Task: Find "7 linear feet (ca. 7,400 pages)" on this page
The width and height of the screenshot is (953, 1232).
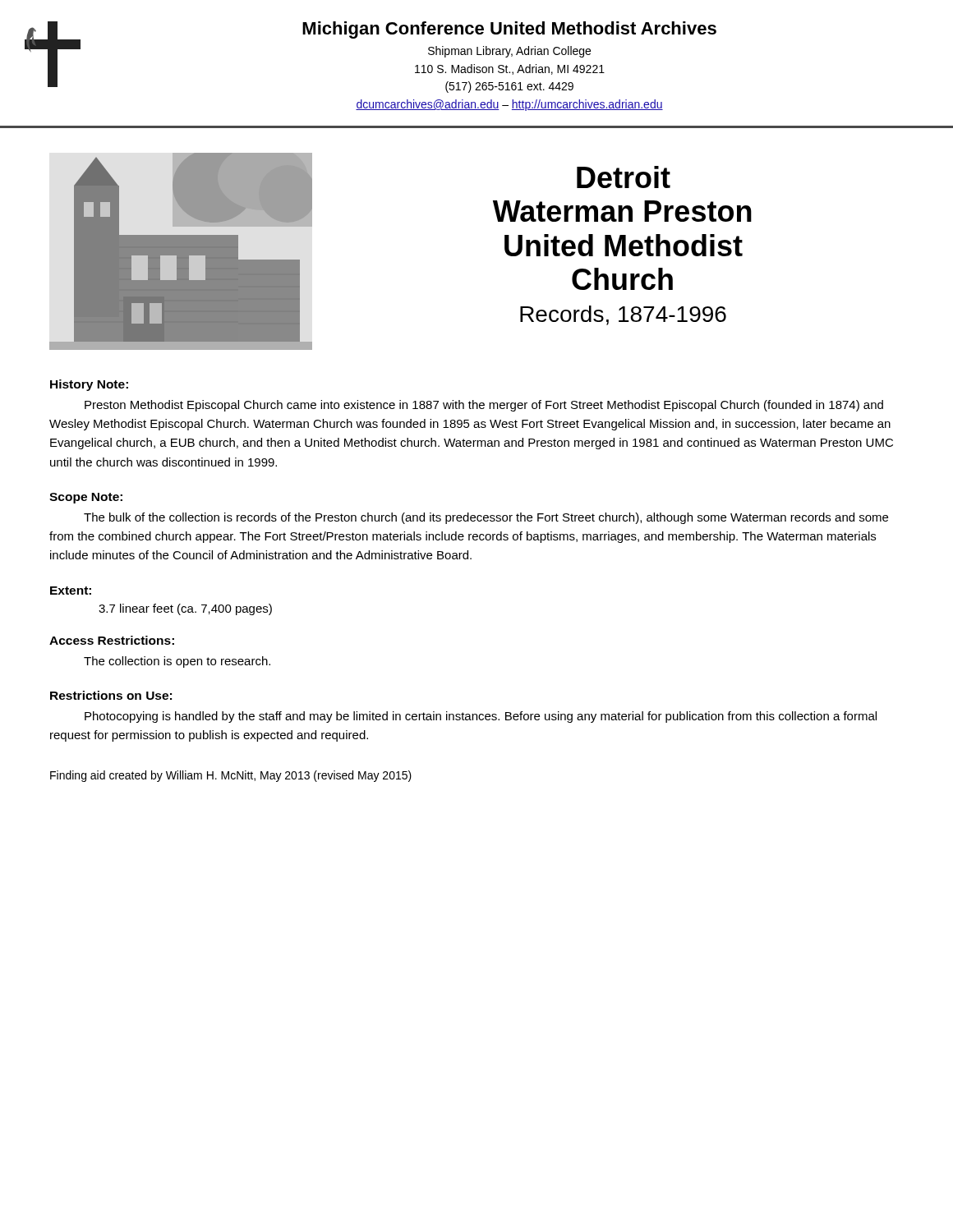Action: pos(186,608)
